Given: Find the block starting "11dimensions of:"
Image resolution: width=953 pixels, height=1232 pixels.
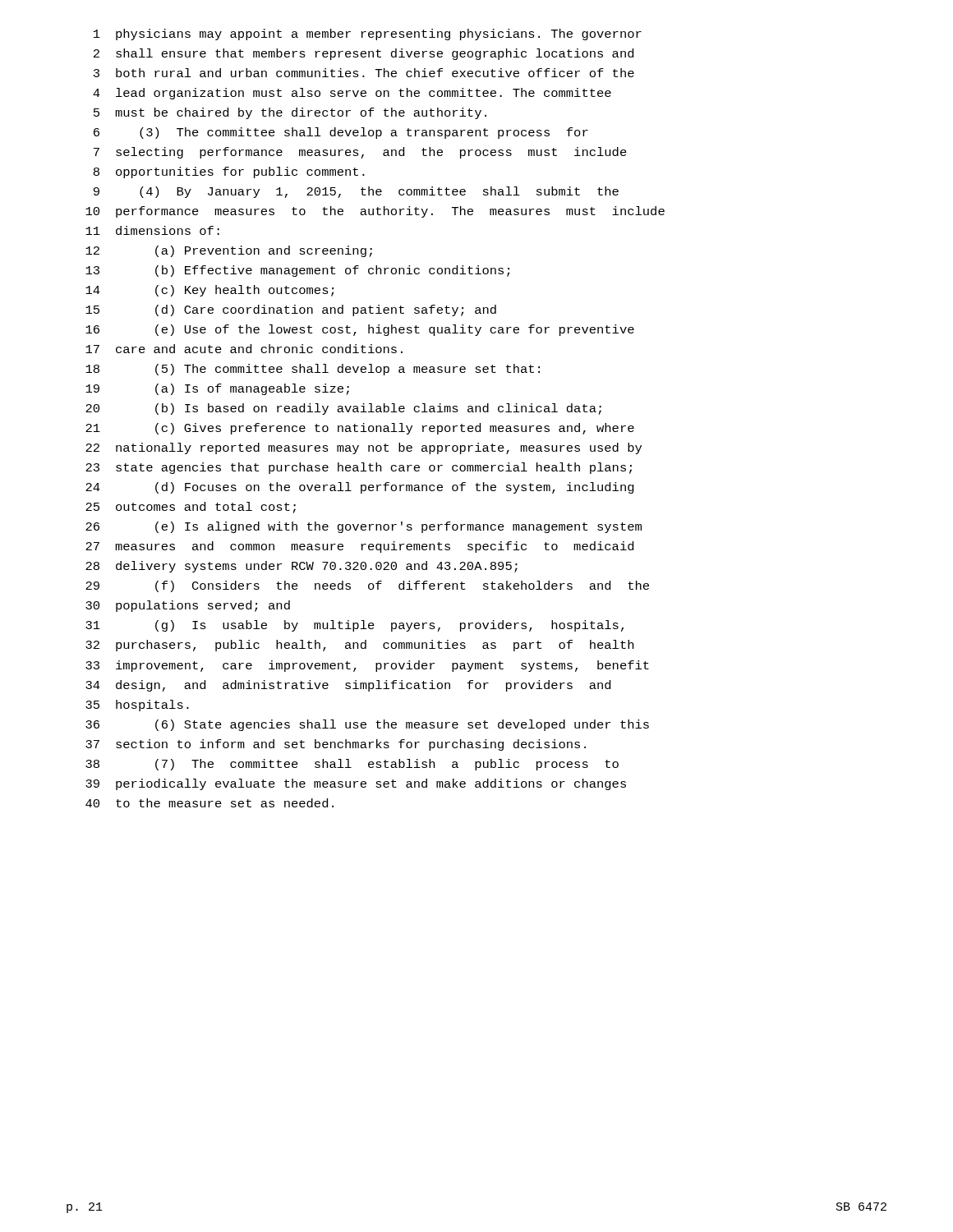Looking at the screenshot, I should (152, 230).
